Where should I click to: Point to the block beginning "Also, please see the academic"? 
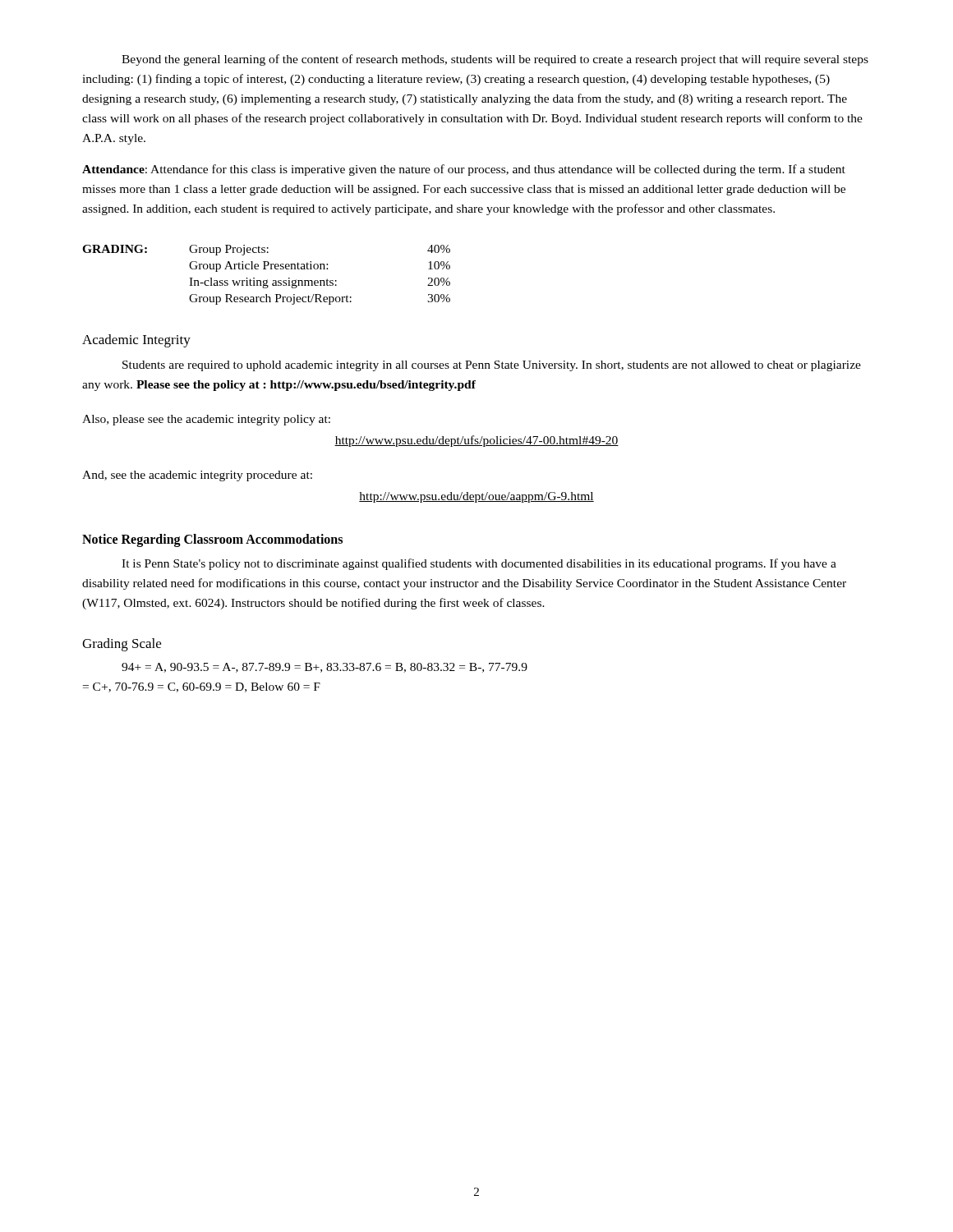coord(476,430)
